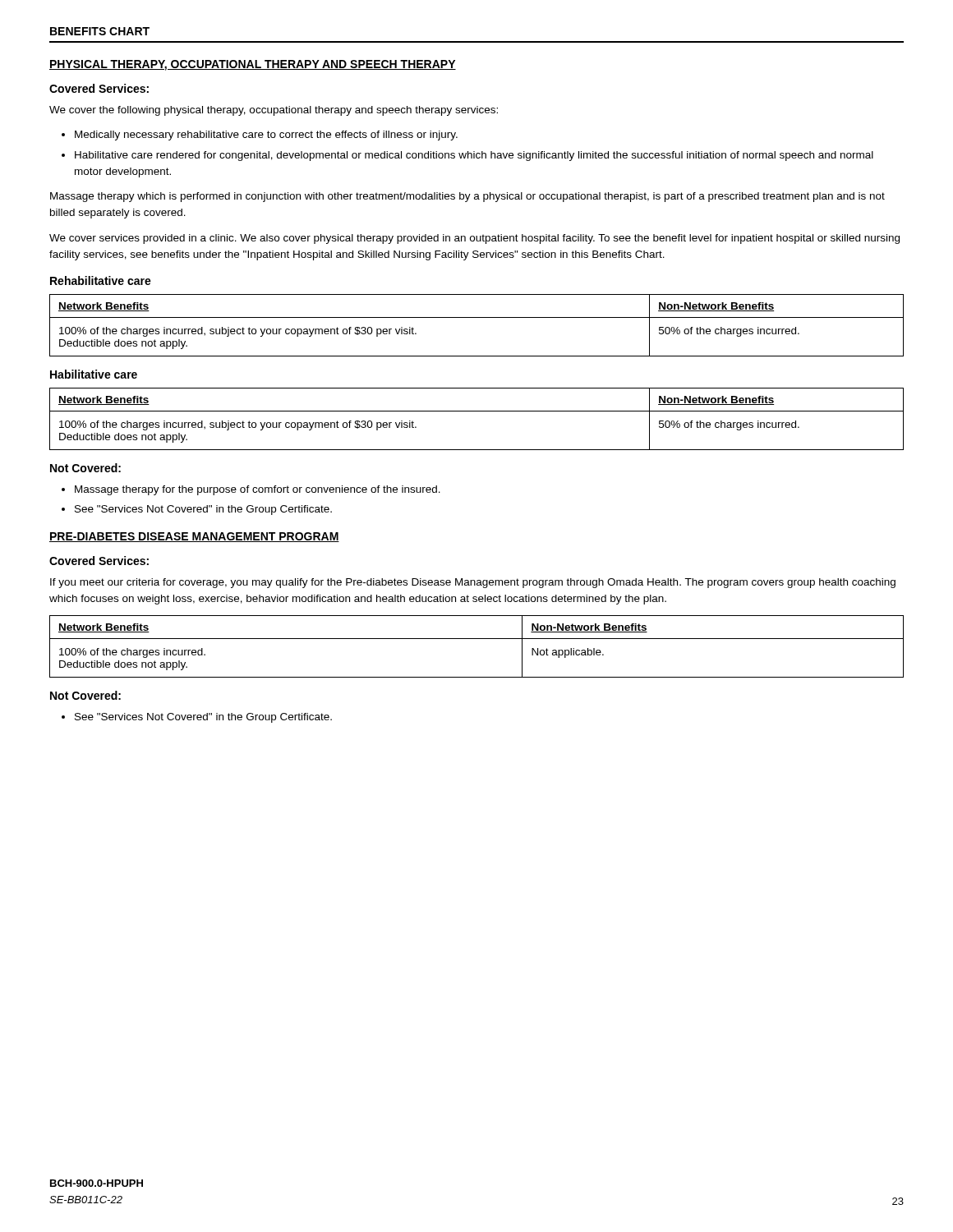Point to the block beginning "We cover the following physical therapy, occupational therapy"

(274, 110)
